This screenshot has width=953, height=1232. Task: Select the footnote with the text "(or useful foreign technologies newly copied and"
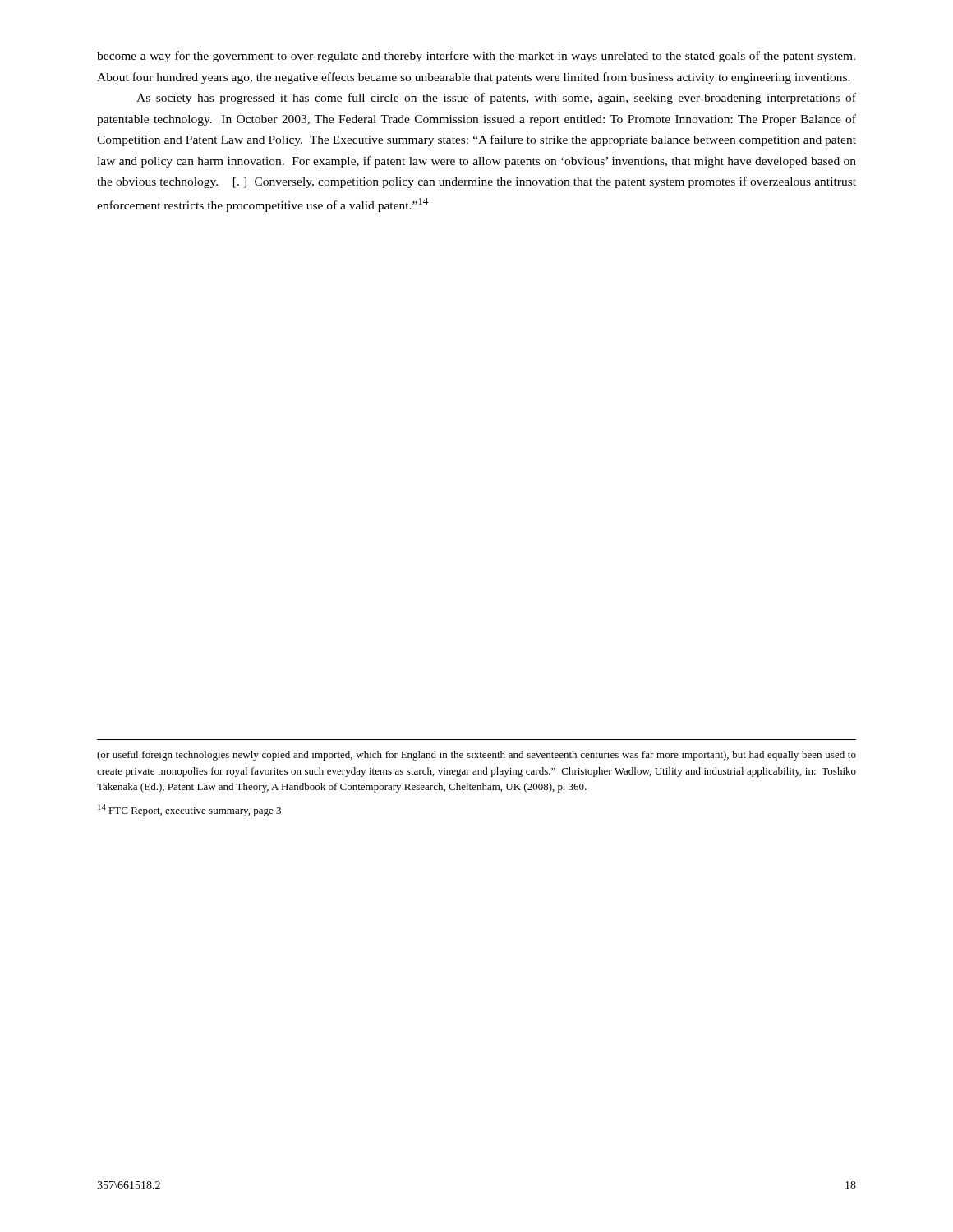tap(476, 770)
